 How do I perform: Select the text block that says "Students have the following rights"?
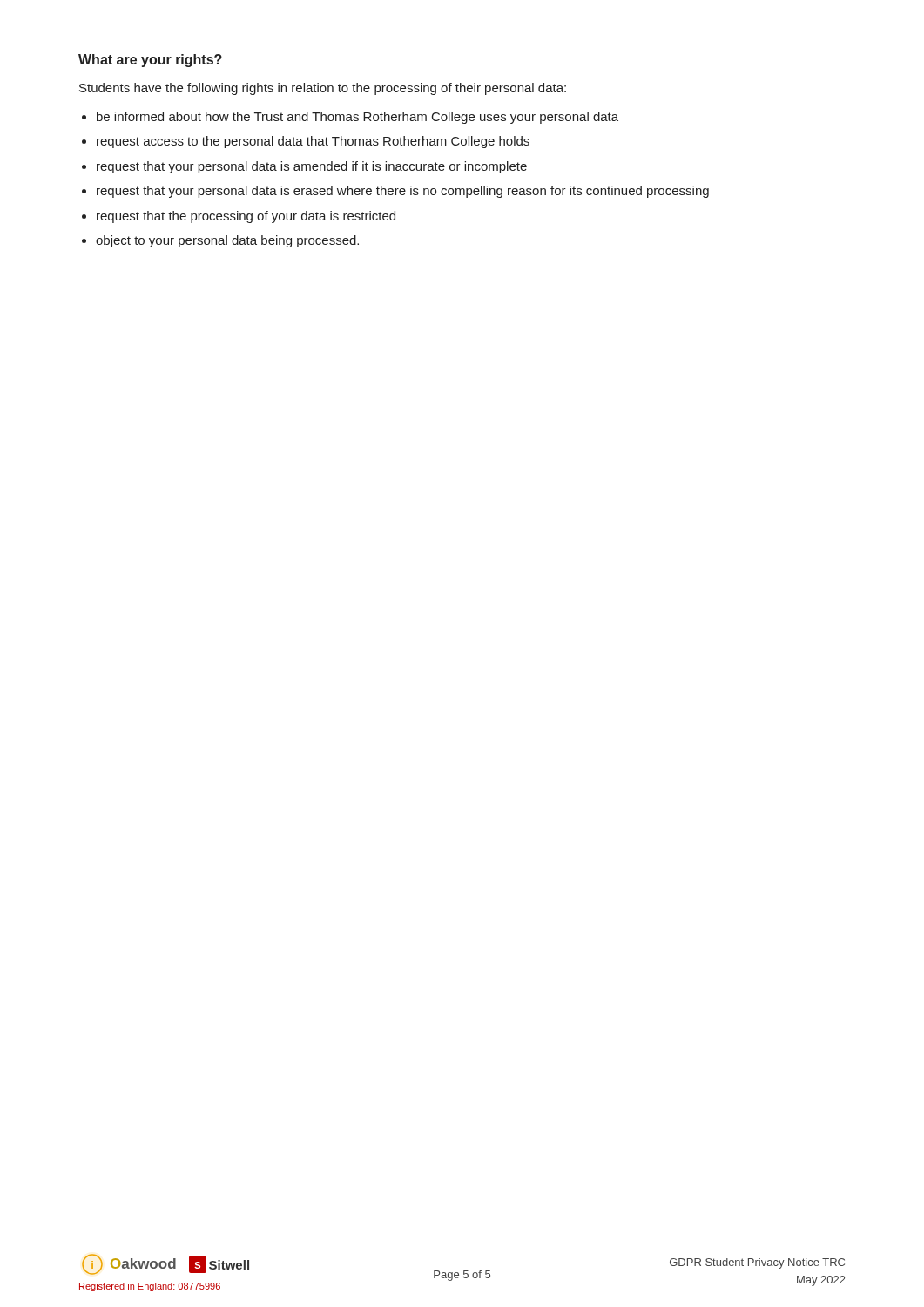[323, 88]
